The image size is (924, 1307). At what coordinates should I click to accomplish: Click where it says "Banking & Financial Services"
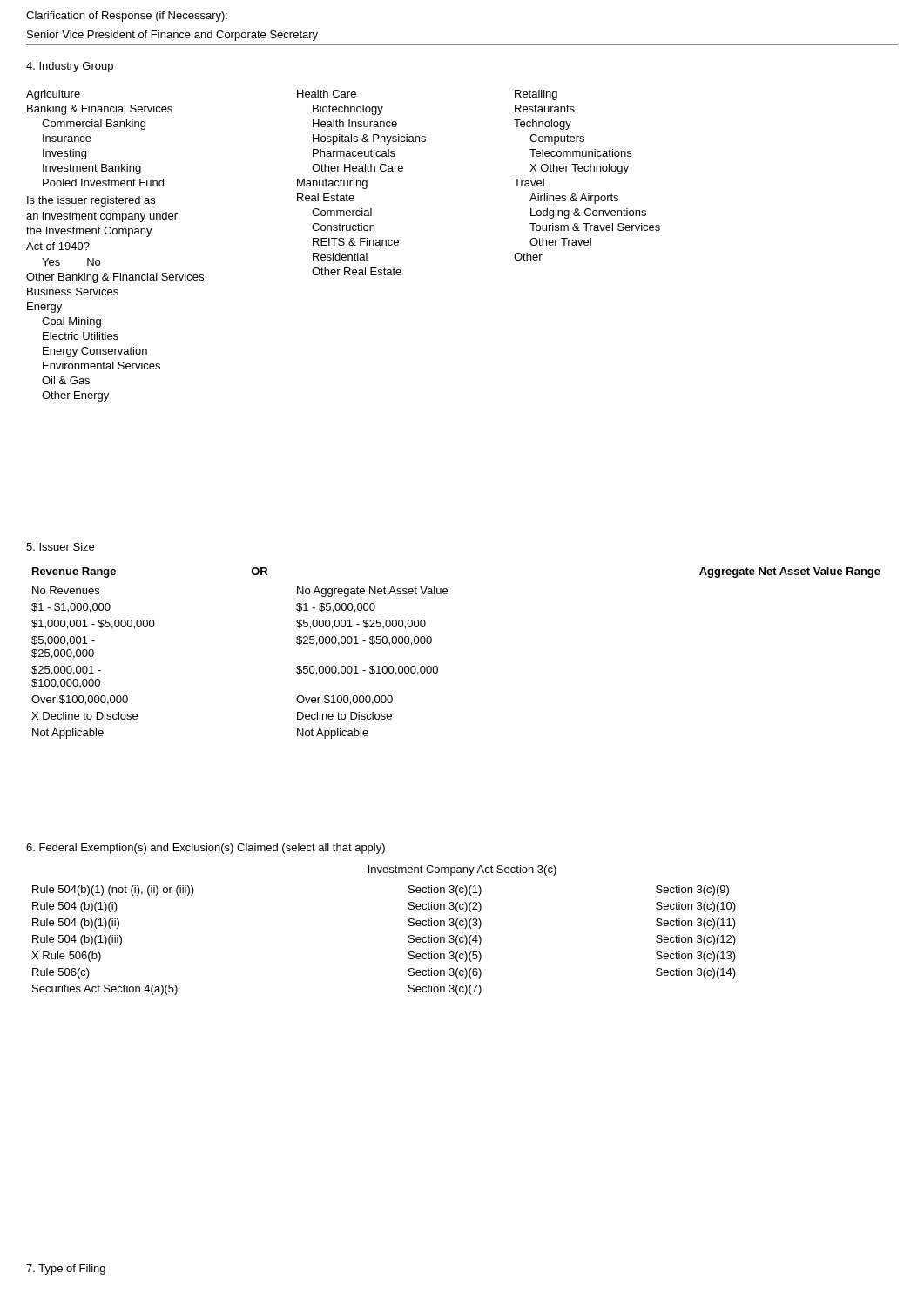99,108
